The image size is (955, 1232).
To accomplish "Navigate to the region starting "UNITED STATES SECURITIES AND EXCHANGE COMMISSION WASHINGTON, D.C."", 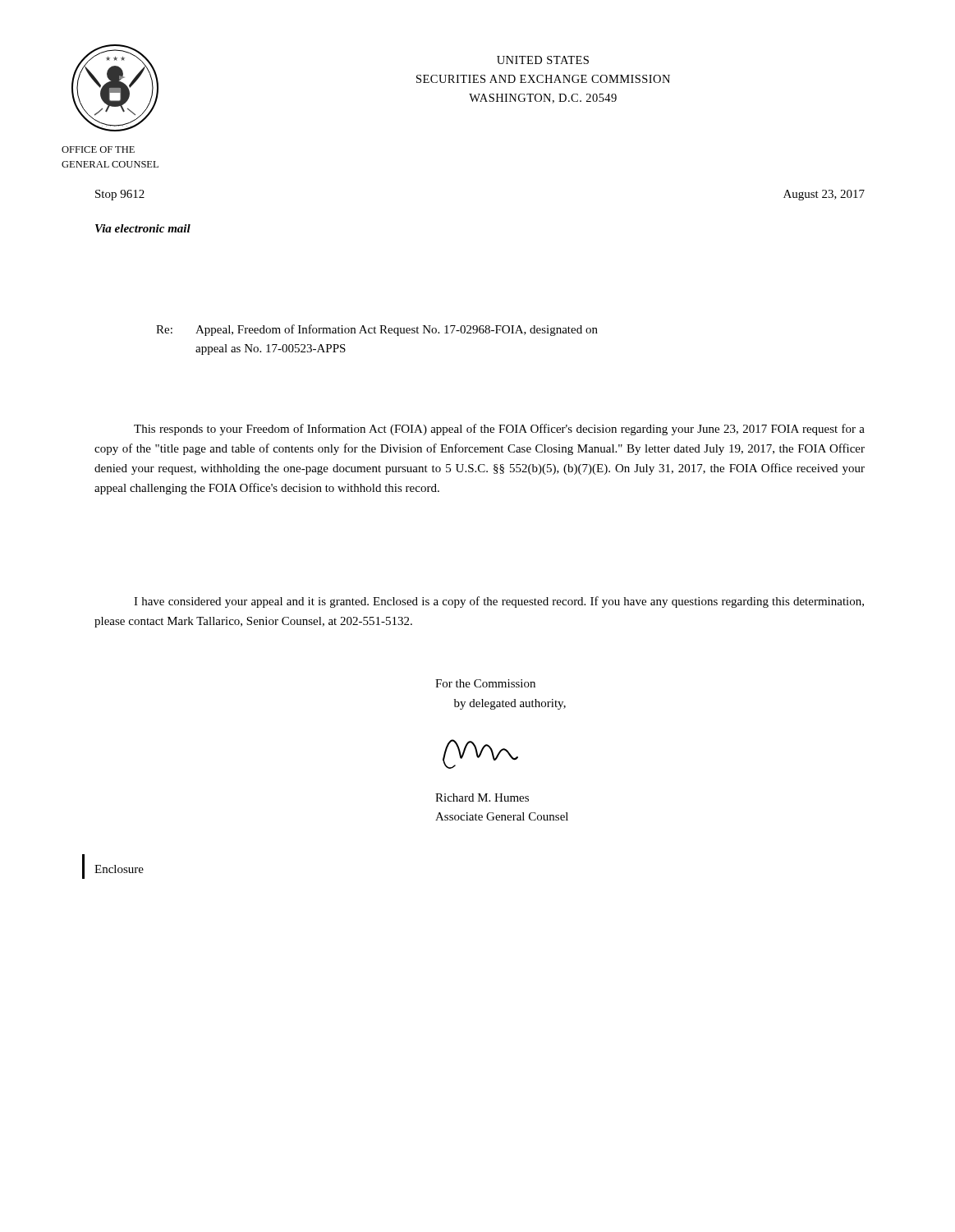I will 543,79.
